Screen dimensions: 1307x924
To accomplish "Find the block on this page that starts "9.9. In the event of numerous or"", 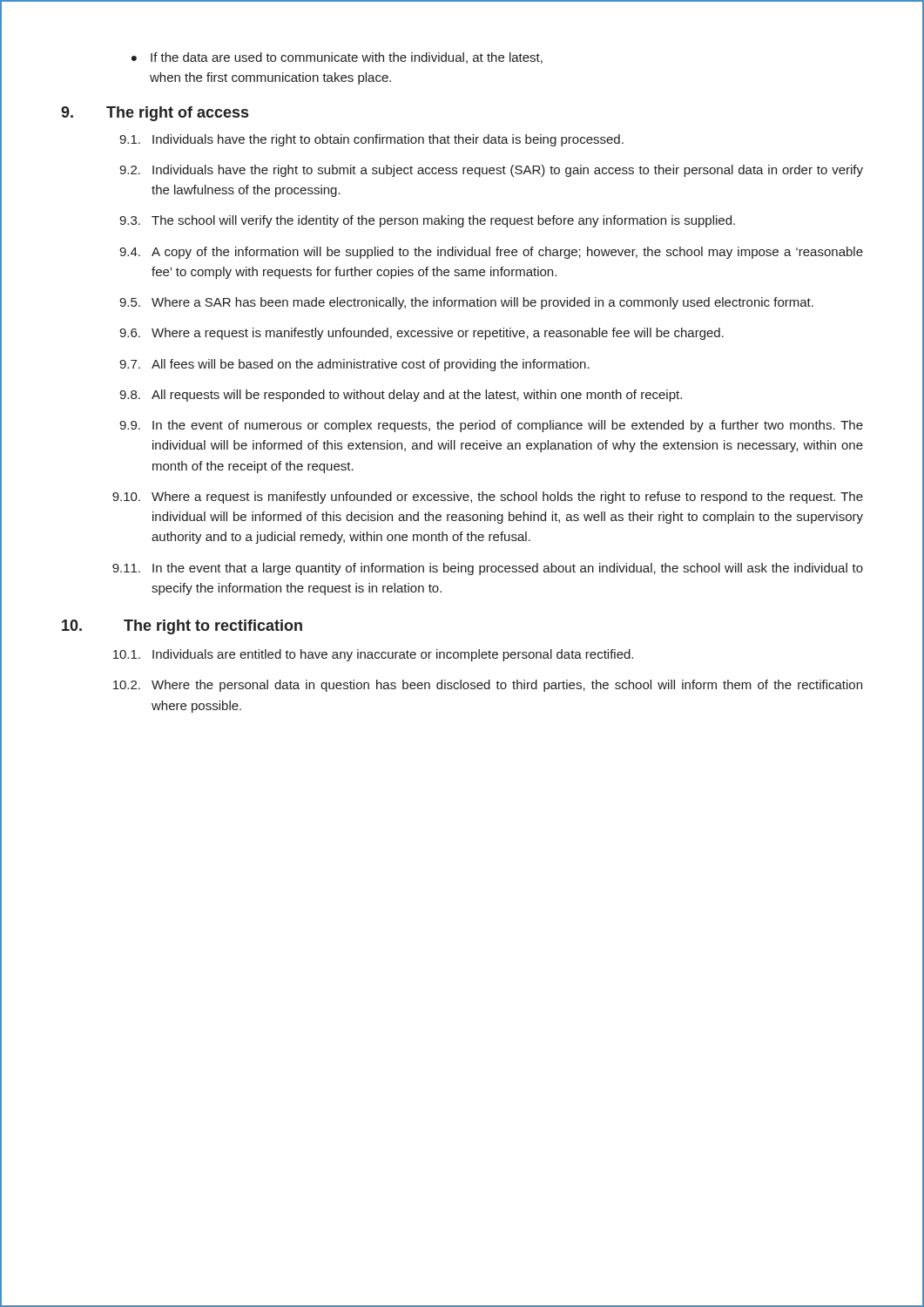I will (475, 445).
